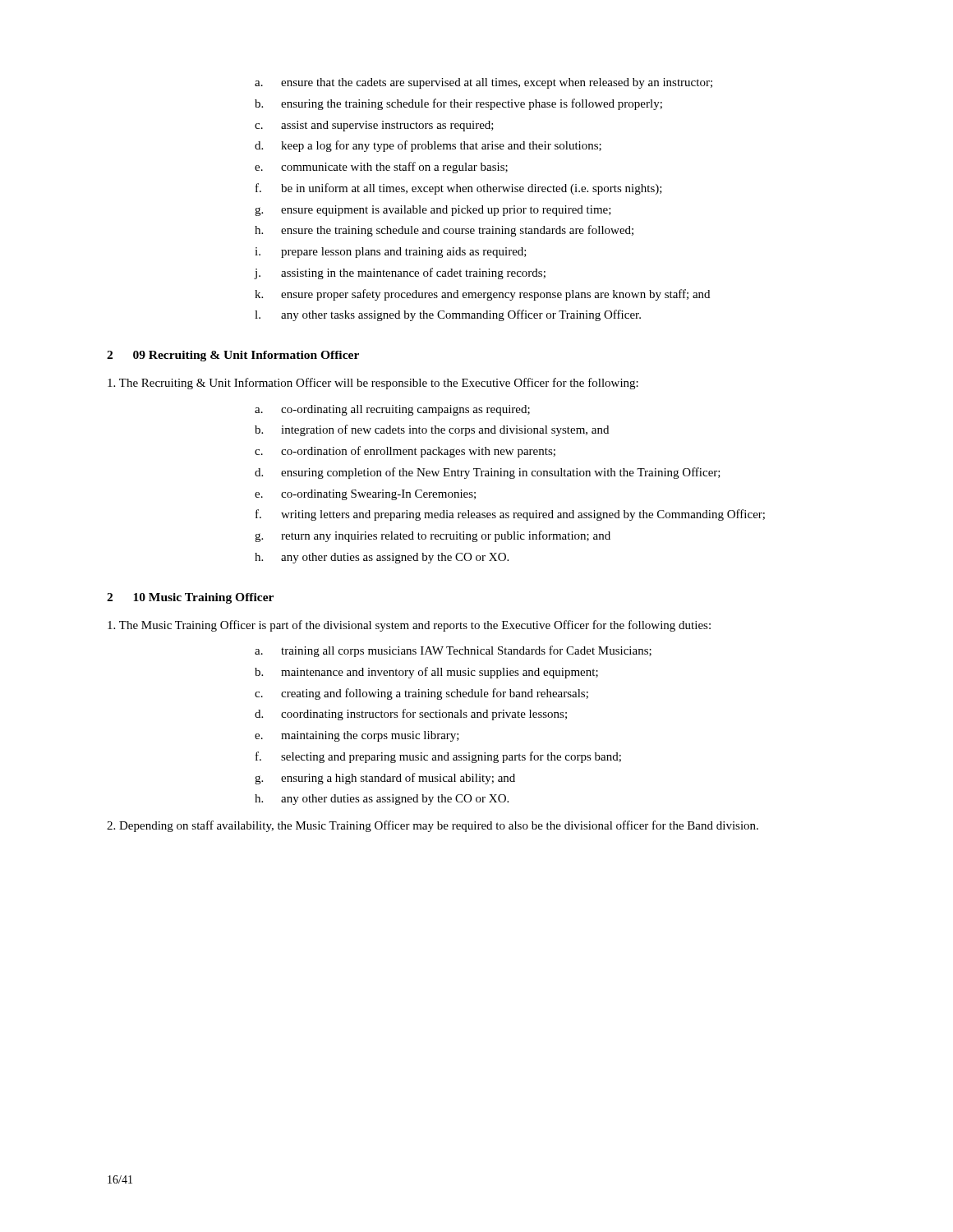The image size is (953, 1232).
Task: Click the passage that begins "h. ensure the training schedule and"
Action: point(550,231)
